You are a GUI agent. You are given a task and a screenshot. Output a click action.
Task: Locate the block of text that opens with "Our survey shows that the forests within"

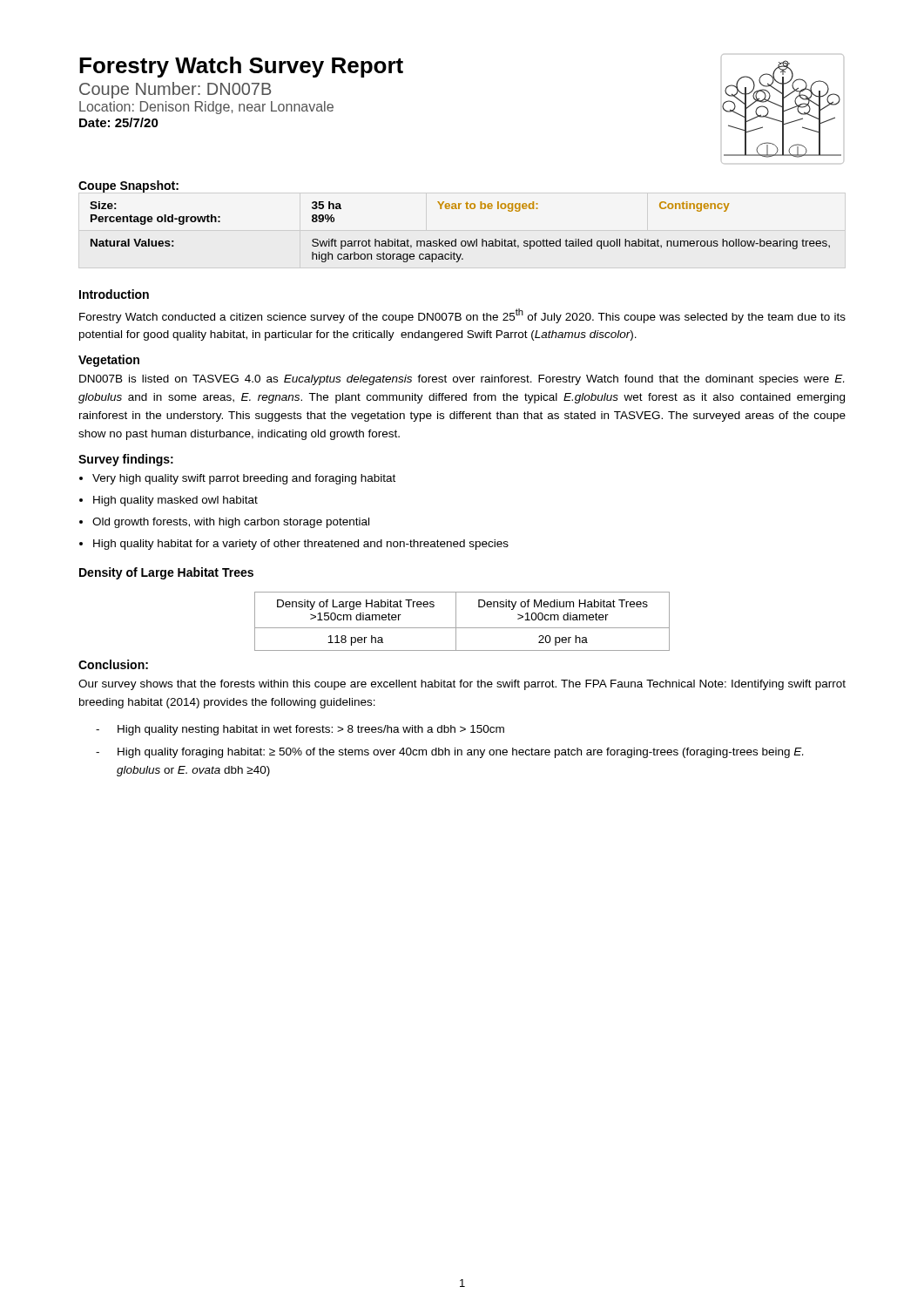[x=462, y=692]
